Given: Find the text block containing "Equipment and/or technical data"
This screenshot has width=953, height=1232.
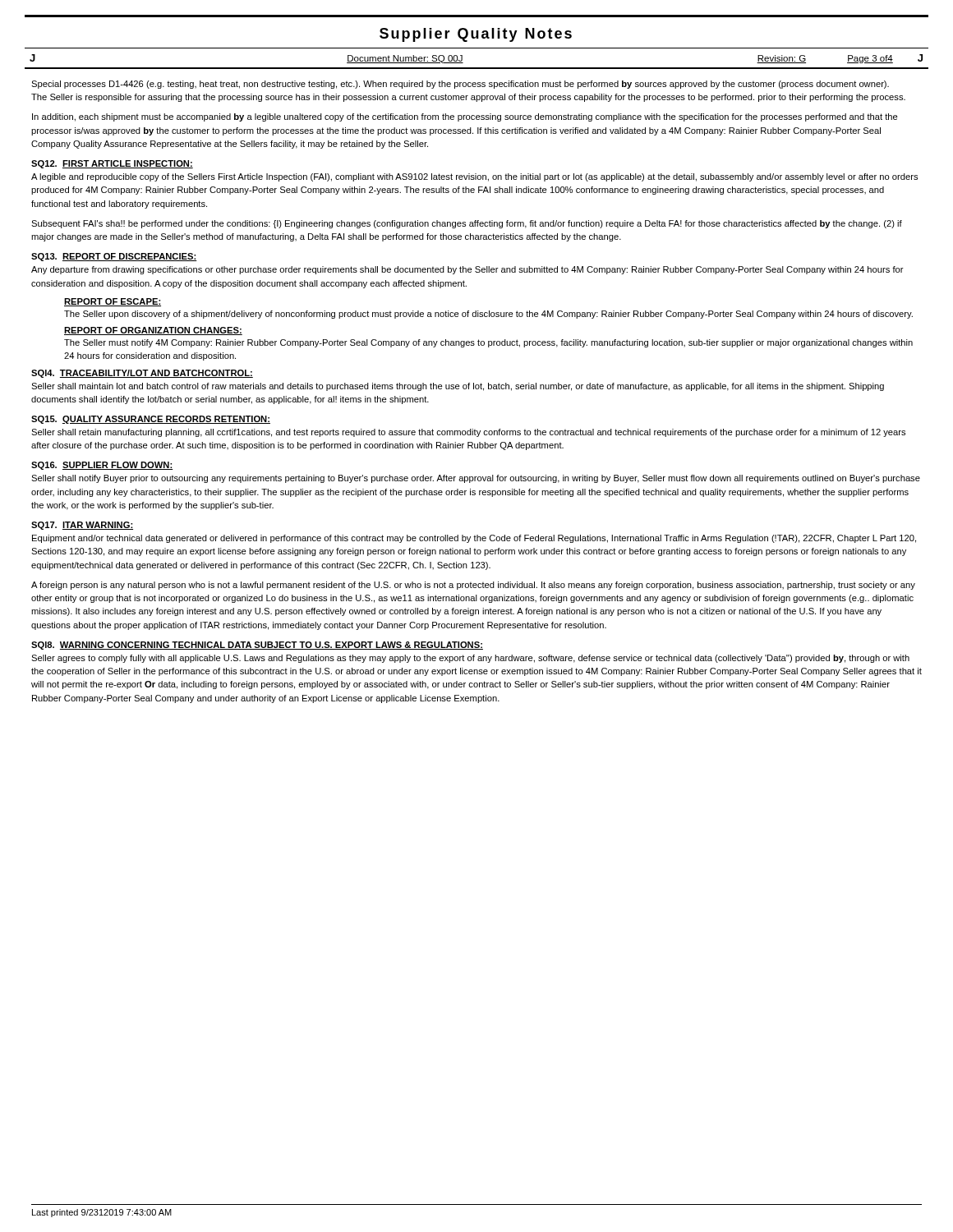Looking at the screenshot, I should pos(474,551).
